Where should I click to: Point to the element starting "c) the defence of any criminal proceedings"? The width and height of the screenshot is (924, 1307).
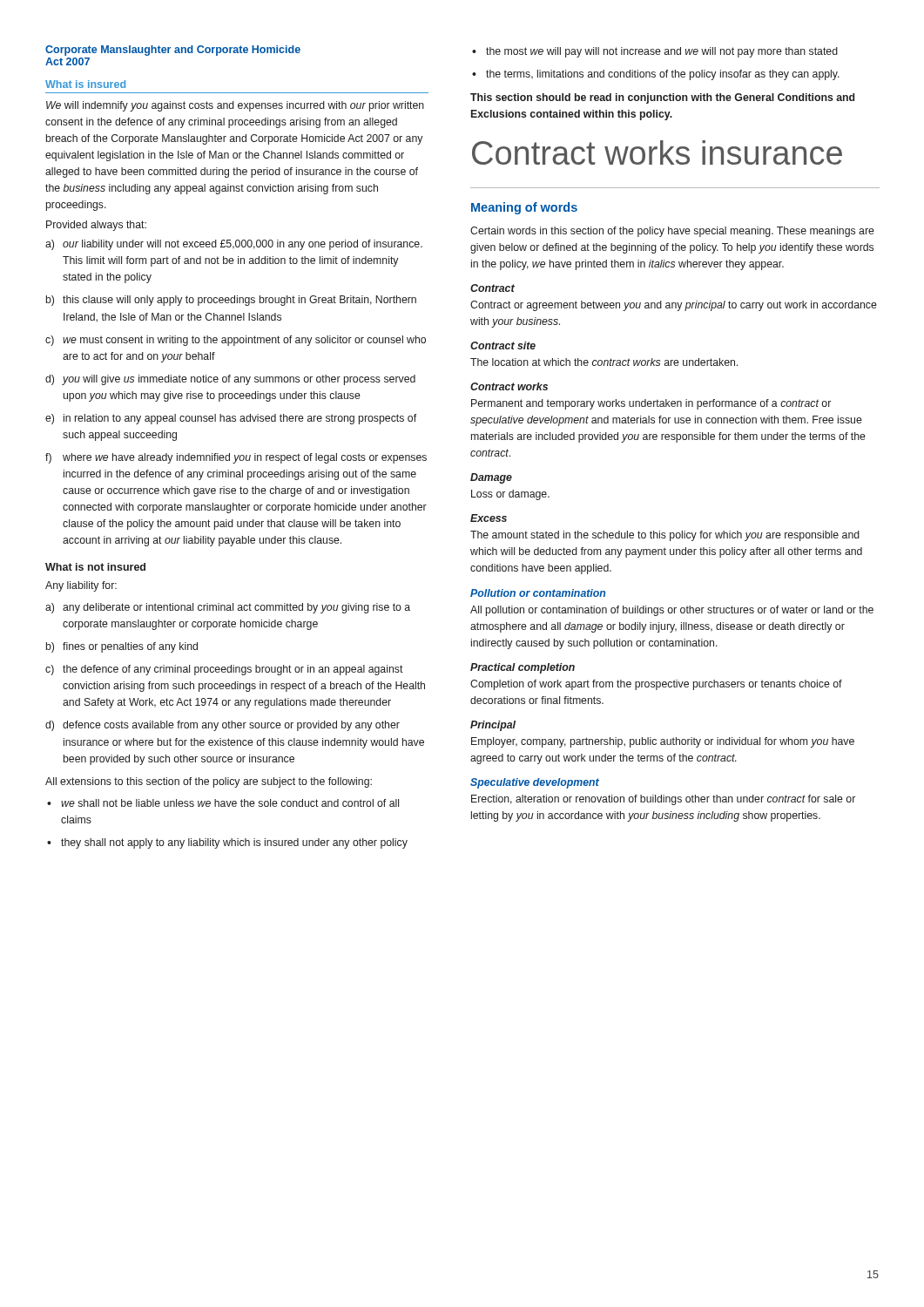pos(236,685)
